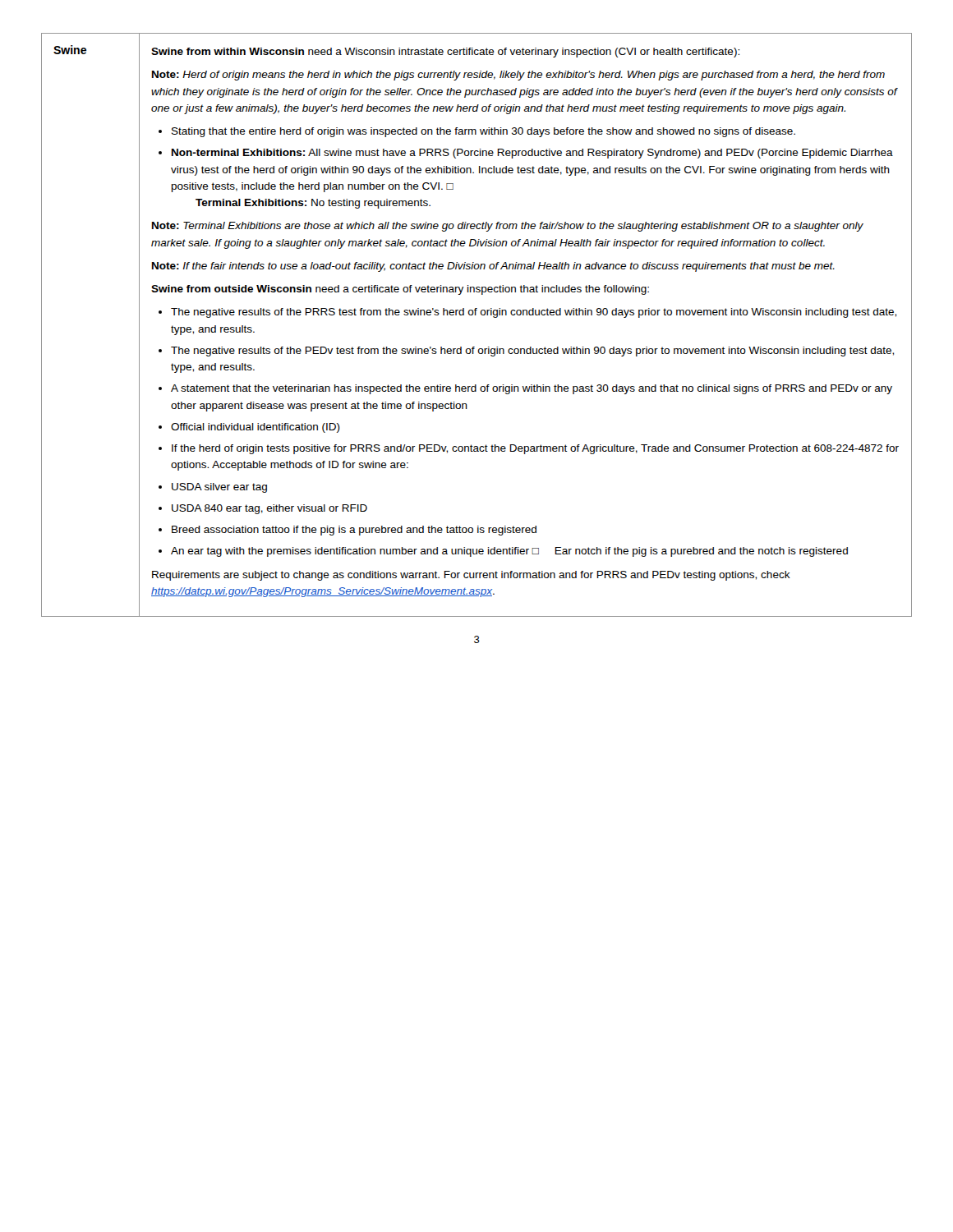Select the table that reads "Swine from within"
This screenshot has width=953, height=1232.
pos(476,325)
